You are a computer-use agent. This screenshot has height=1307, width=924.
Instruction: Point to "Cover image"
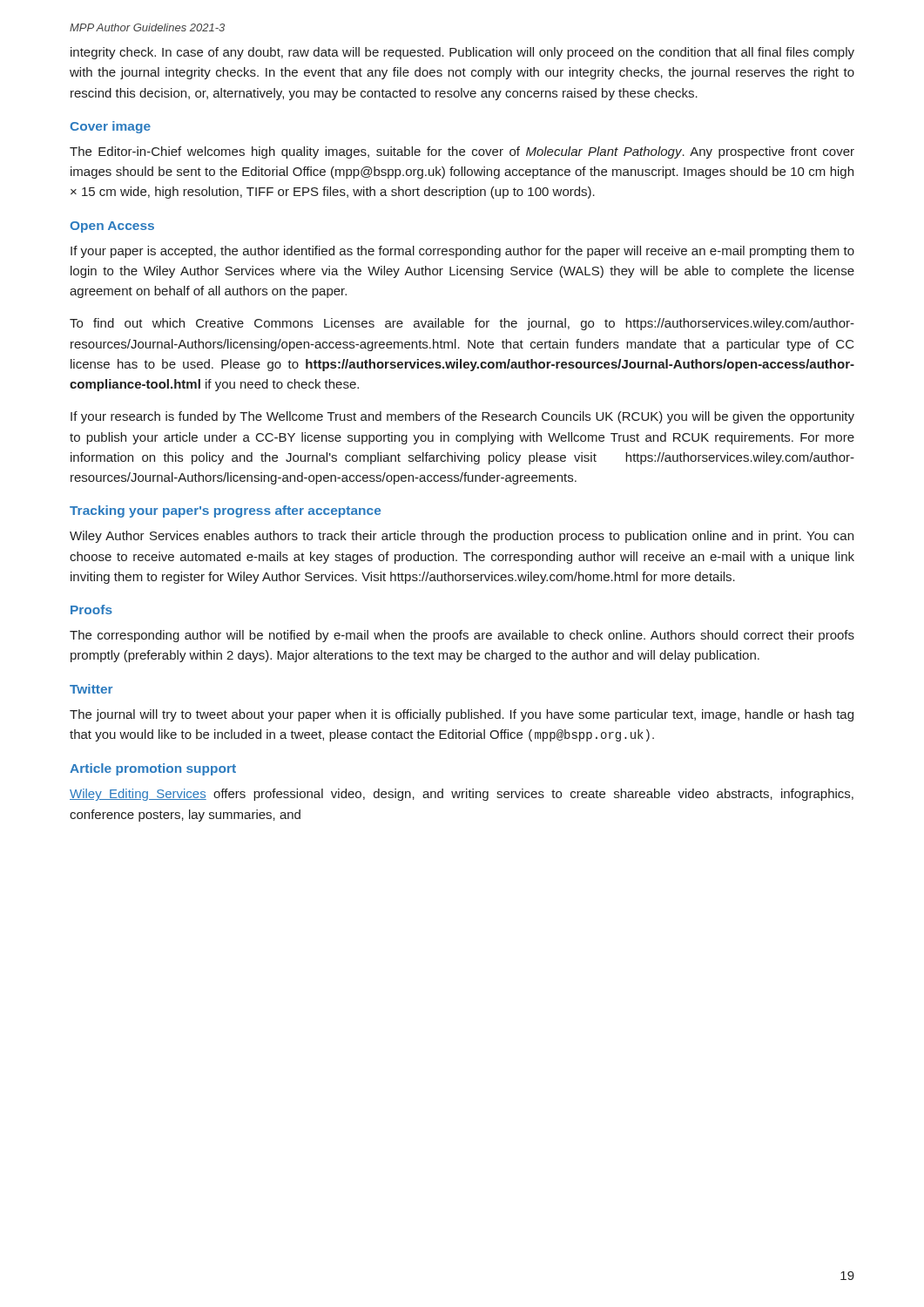pyautogui.click(x=110, y=126)
